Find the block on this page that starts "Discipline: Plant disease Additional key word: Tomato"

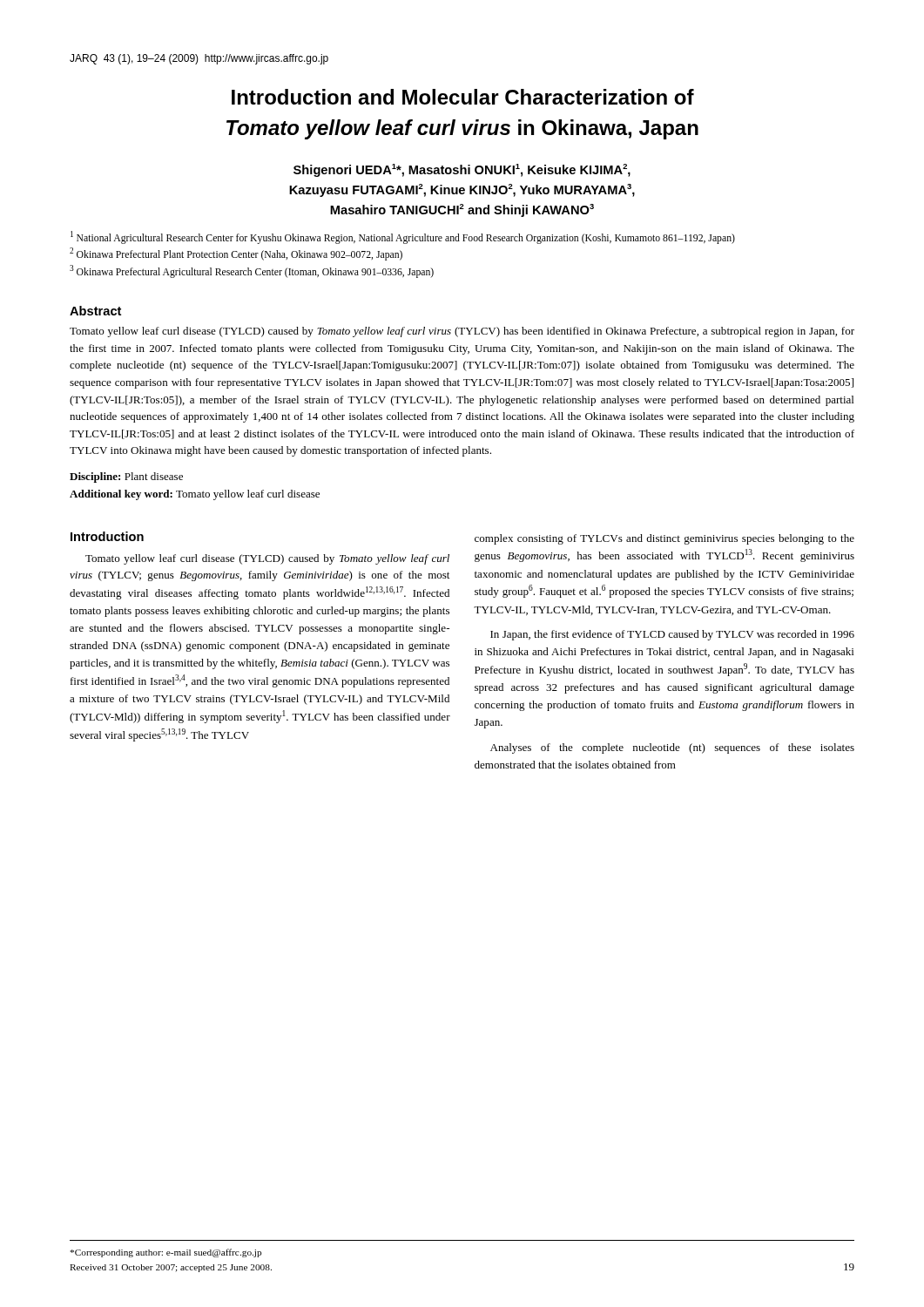point(195,485)
